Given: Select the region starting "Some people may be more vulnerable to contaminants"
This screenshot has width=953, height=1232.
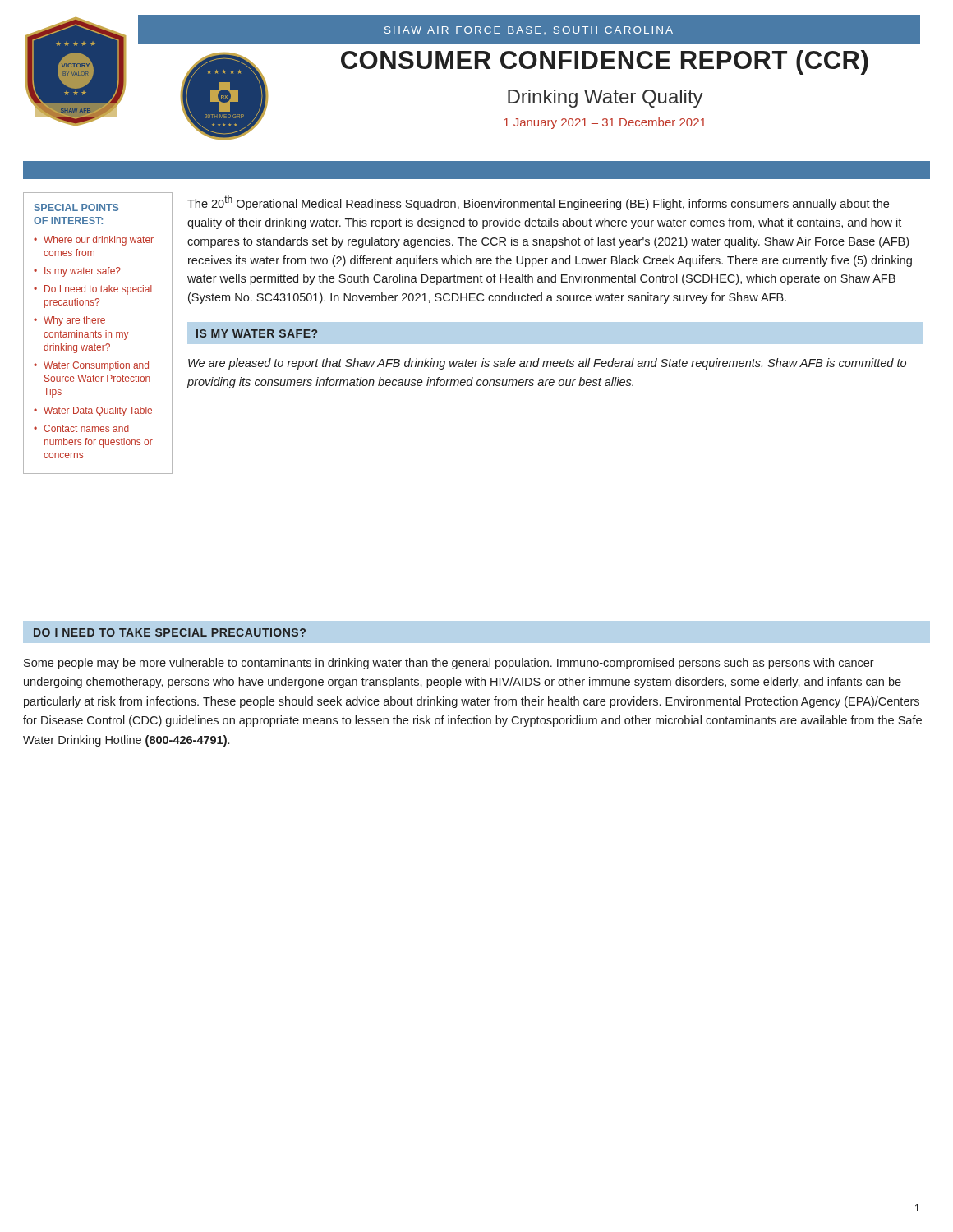Looking at the screenshot, I should click(x=473, y=701).
